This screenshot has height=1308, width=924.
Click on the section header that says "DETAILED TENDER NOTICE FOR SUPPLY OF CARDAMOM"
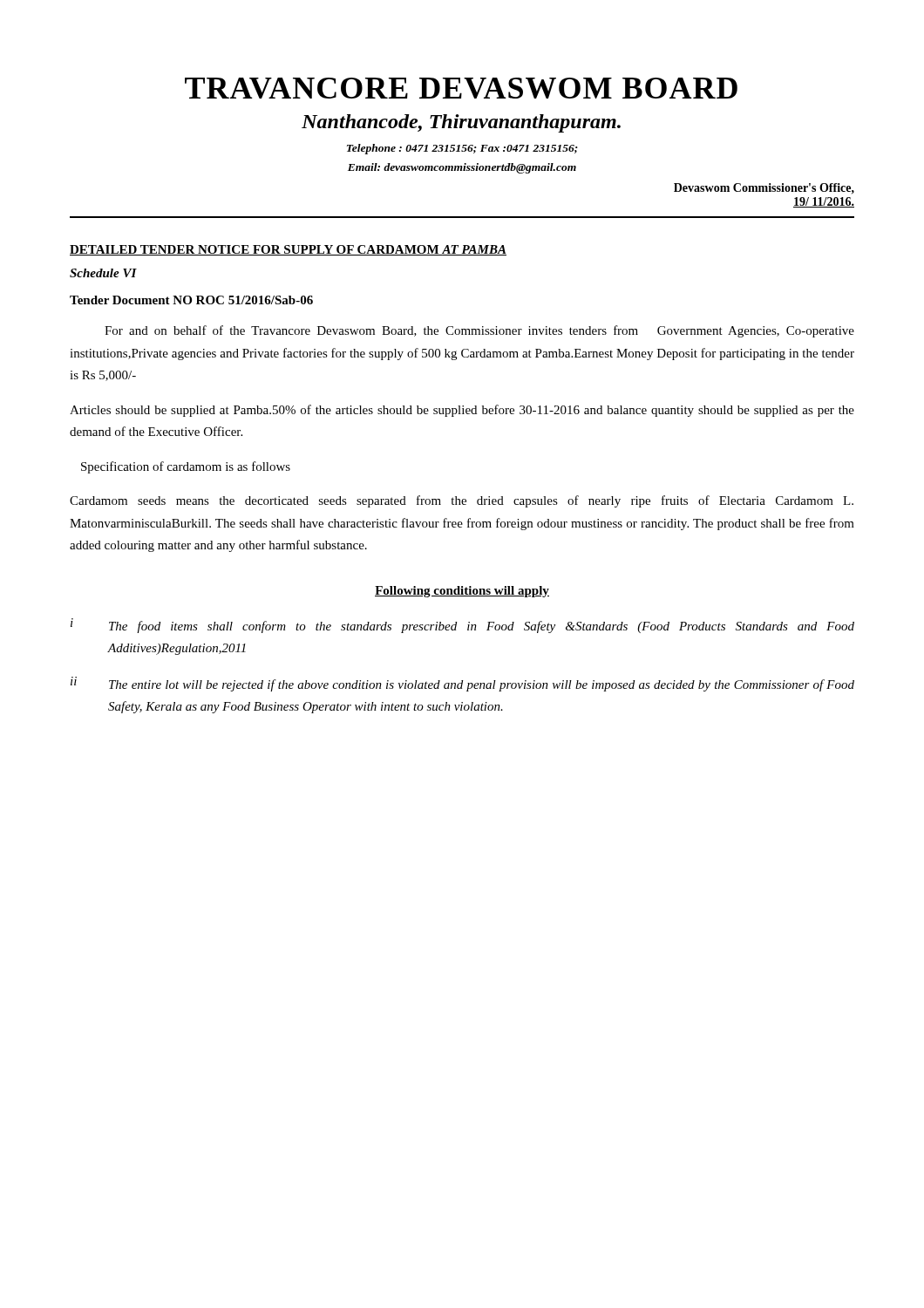[x=288, y=250]
